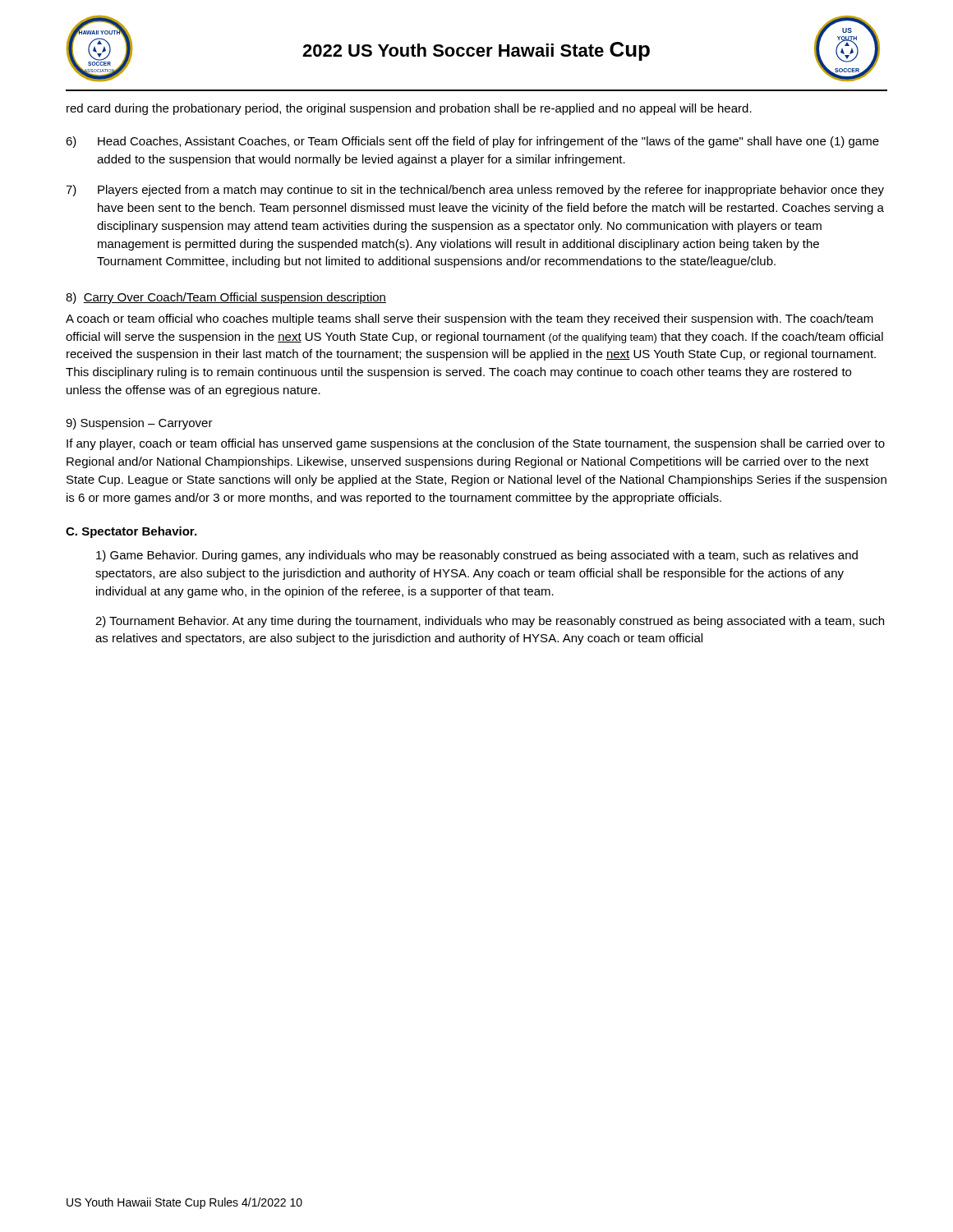This screenshot has width=953, height=1232.
Task: Find the block on this page that starts "7) Players ejected from a match may"
Action: click(476, 226)
